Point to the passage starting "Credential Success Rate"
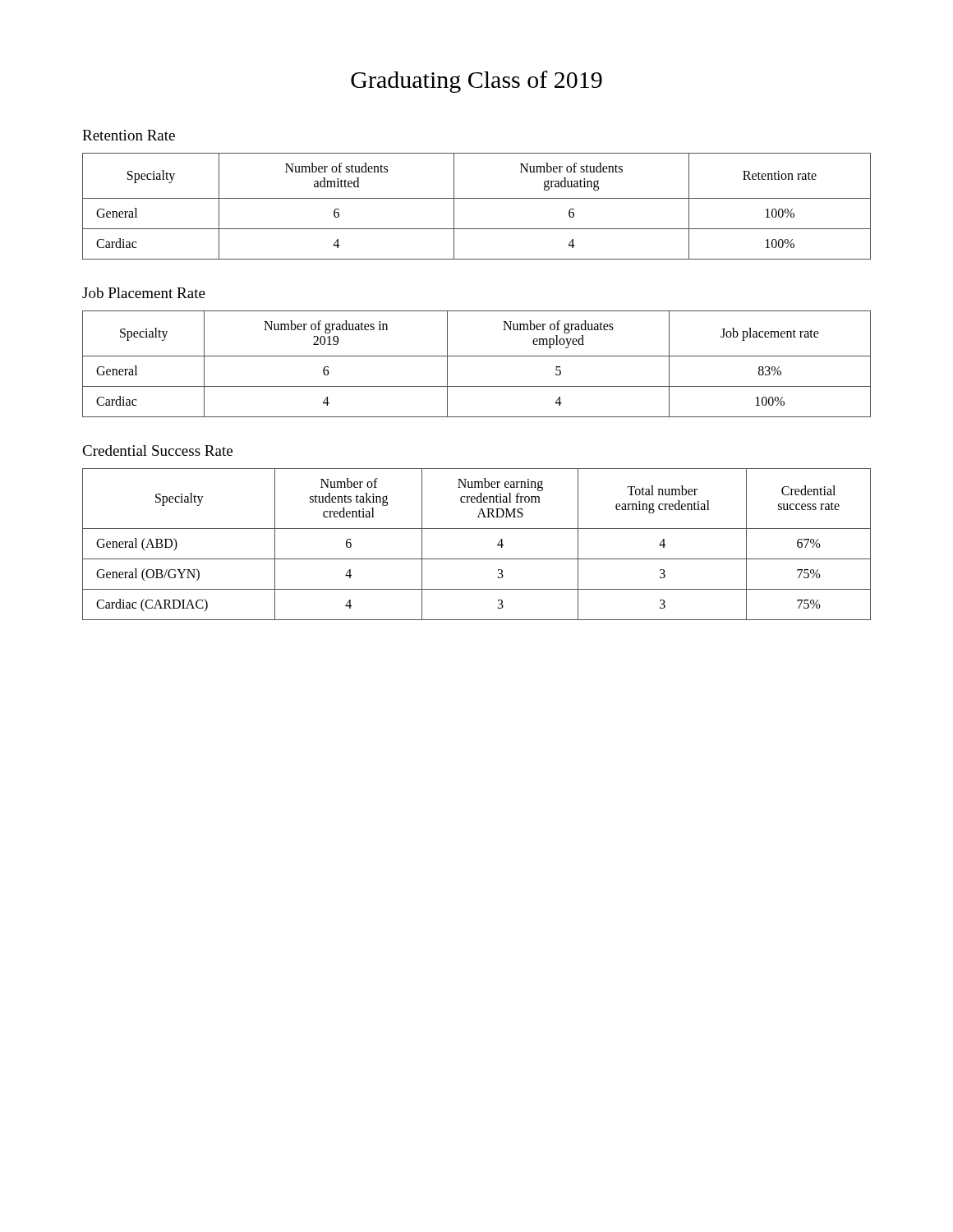 [158, 451]
